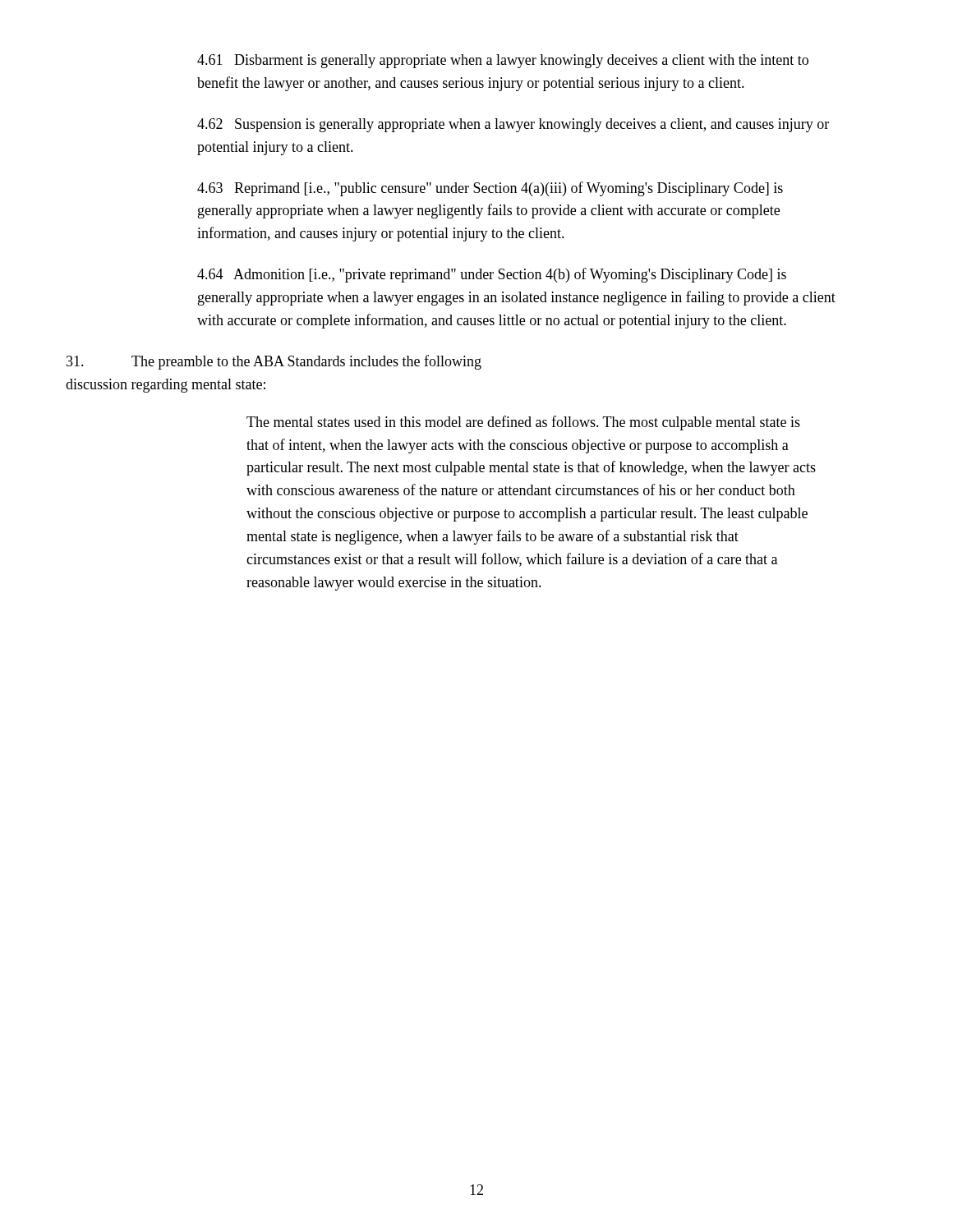
Task: Point to the text block starting "62 Suspension is generally appropriate when a"
Action: pos(513,135)
